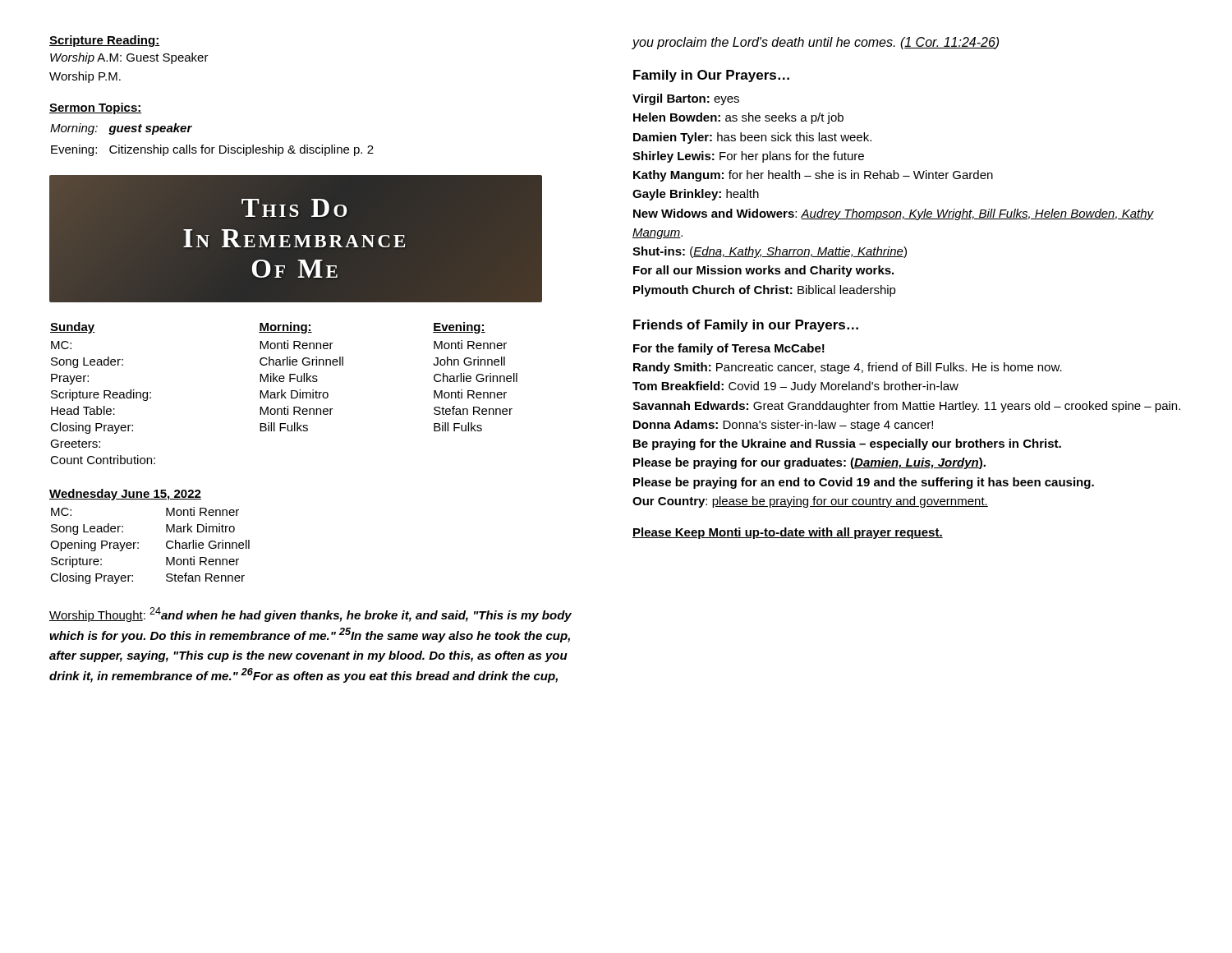Screen dimensions: 953x1232
Task: Find the text starting "Sermon Topics:"
Action: tap(95, 107)
